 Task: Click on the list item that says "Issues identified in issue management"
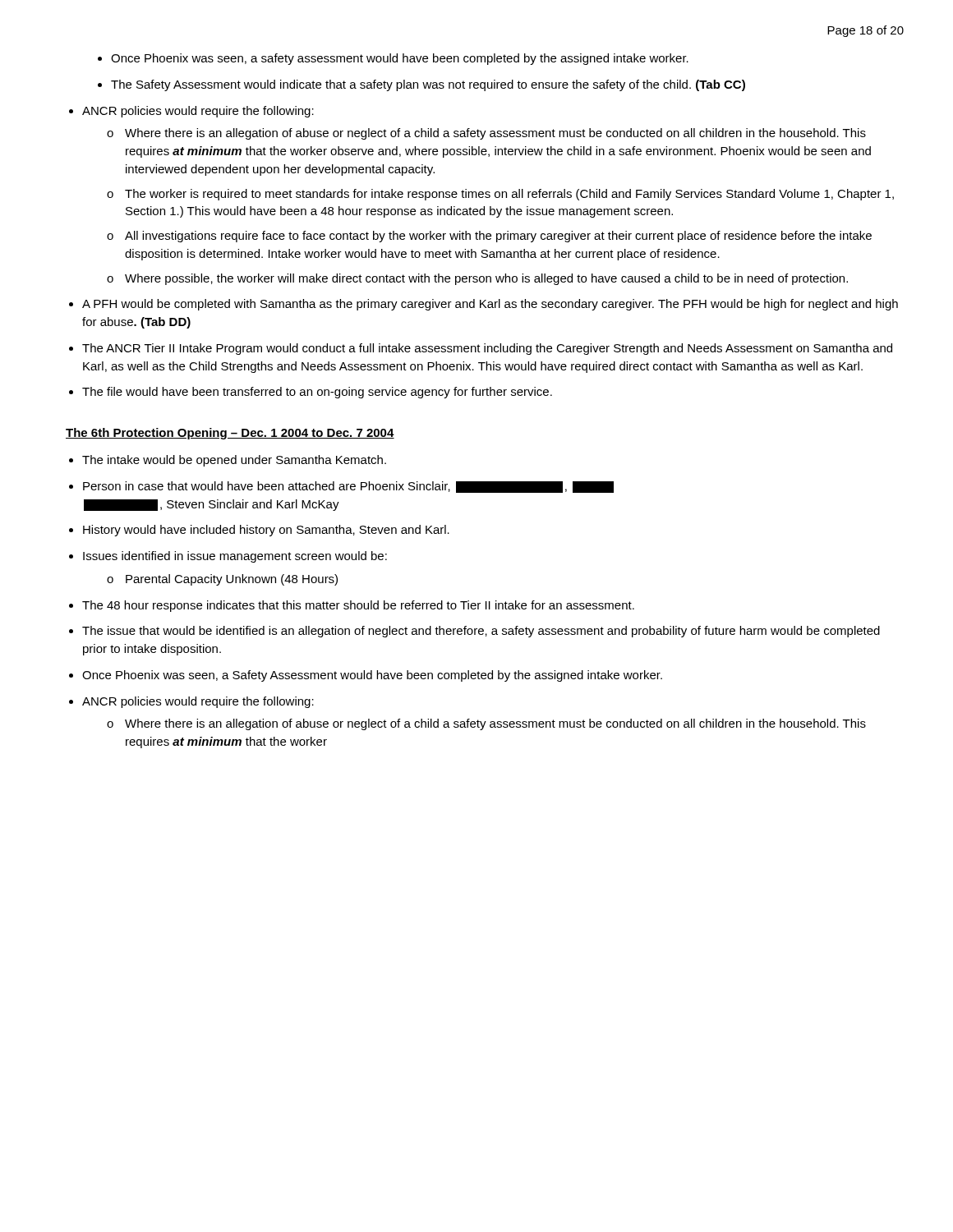235,557
